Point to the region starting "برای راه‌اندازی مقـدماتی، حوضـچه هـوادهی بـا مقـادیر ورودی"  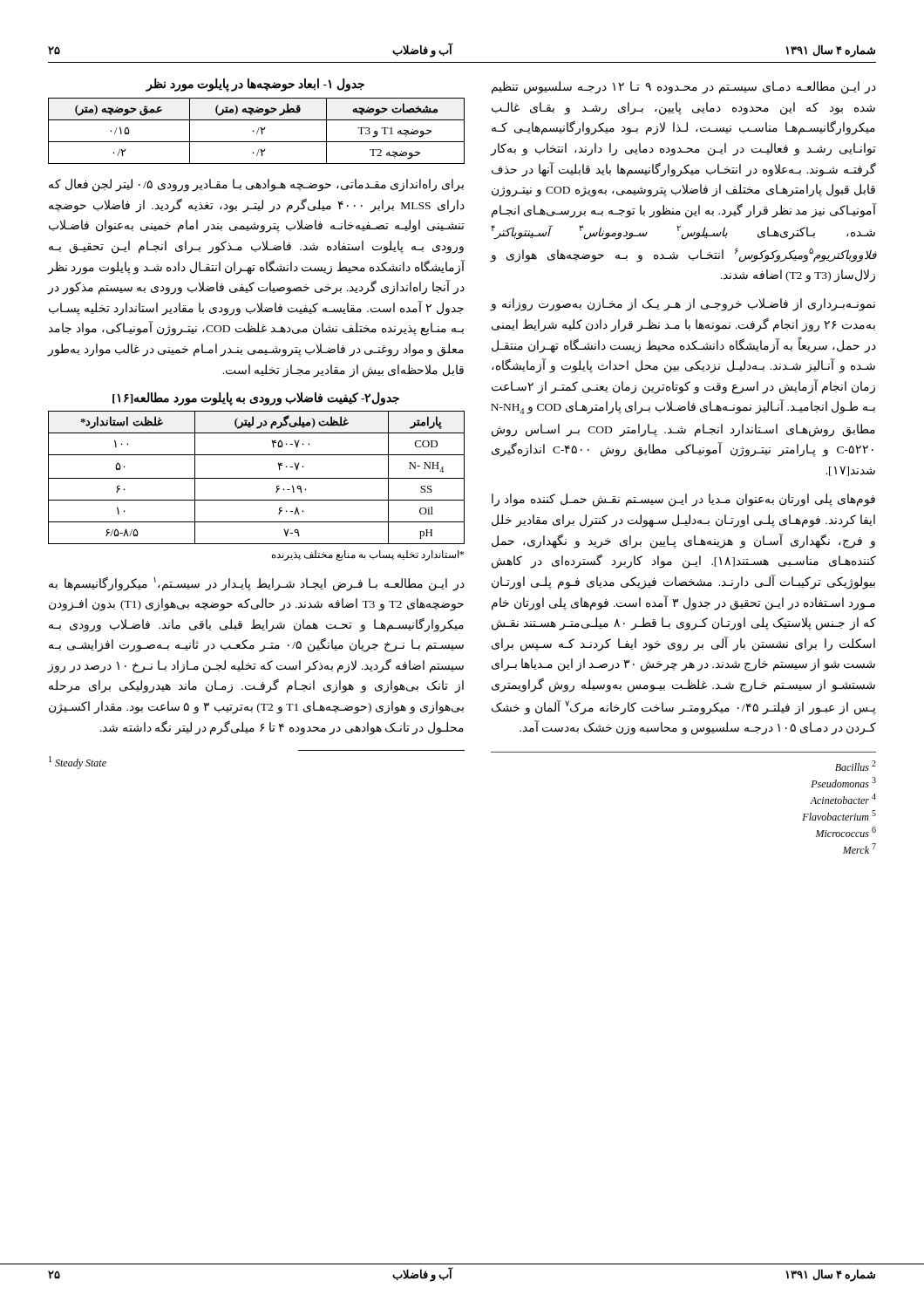[x=256, y=277]
